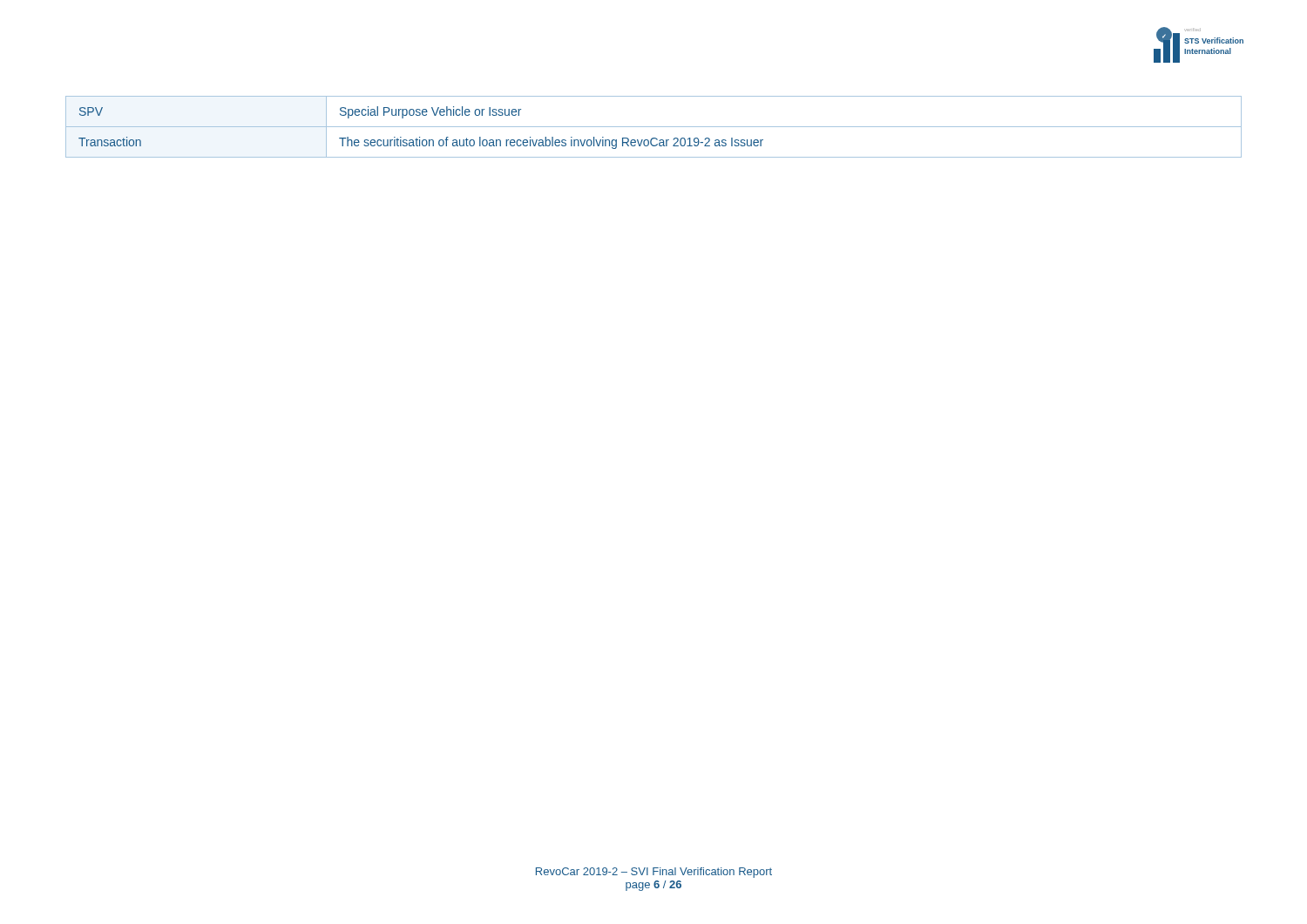Find the table that mentions "Special Purpose Vehicle or"
This screenshot has width=1307, height=924.
[654, 127]
